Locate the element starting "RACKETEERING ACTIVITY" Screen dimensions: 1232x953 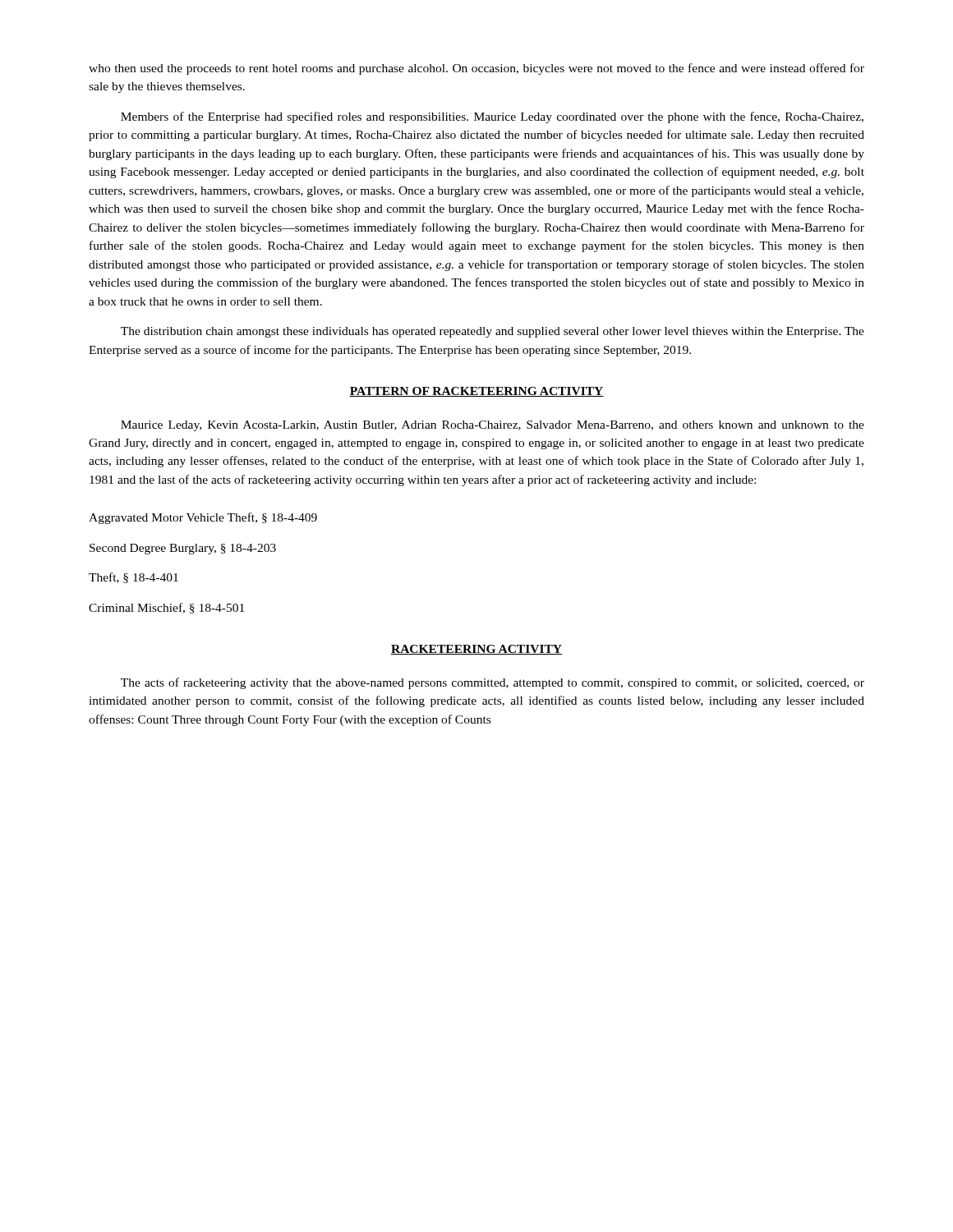click(476, 649)
